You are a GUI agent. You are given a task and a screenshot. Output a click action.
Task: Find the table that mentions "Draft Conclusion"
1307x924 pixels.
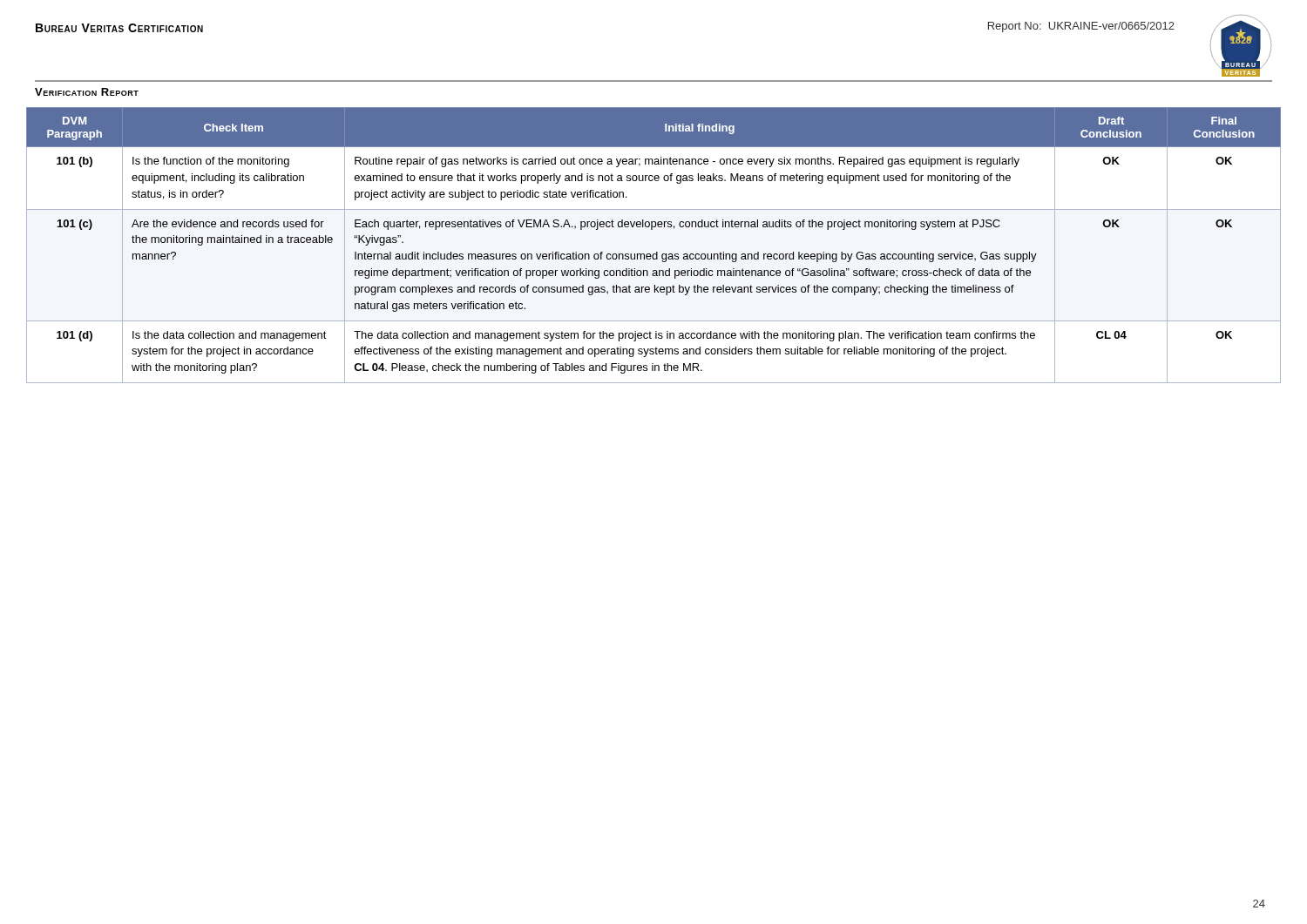[x=654, y=245]
